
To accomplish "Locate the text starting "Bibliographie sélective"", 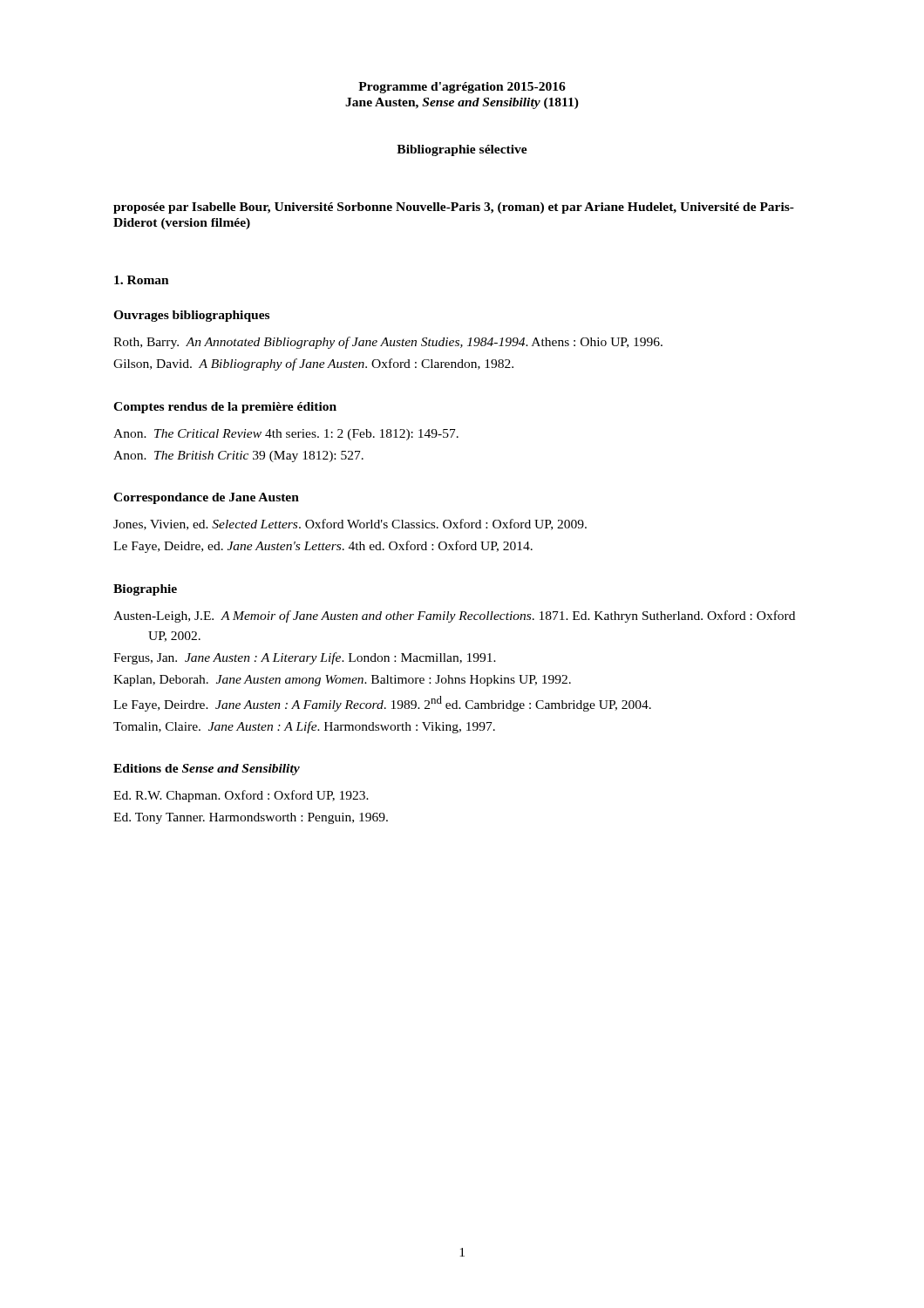I will [462, 149].
